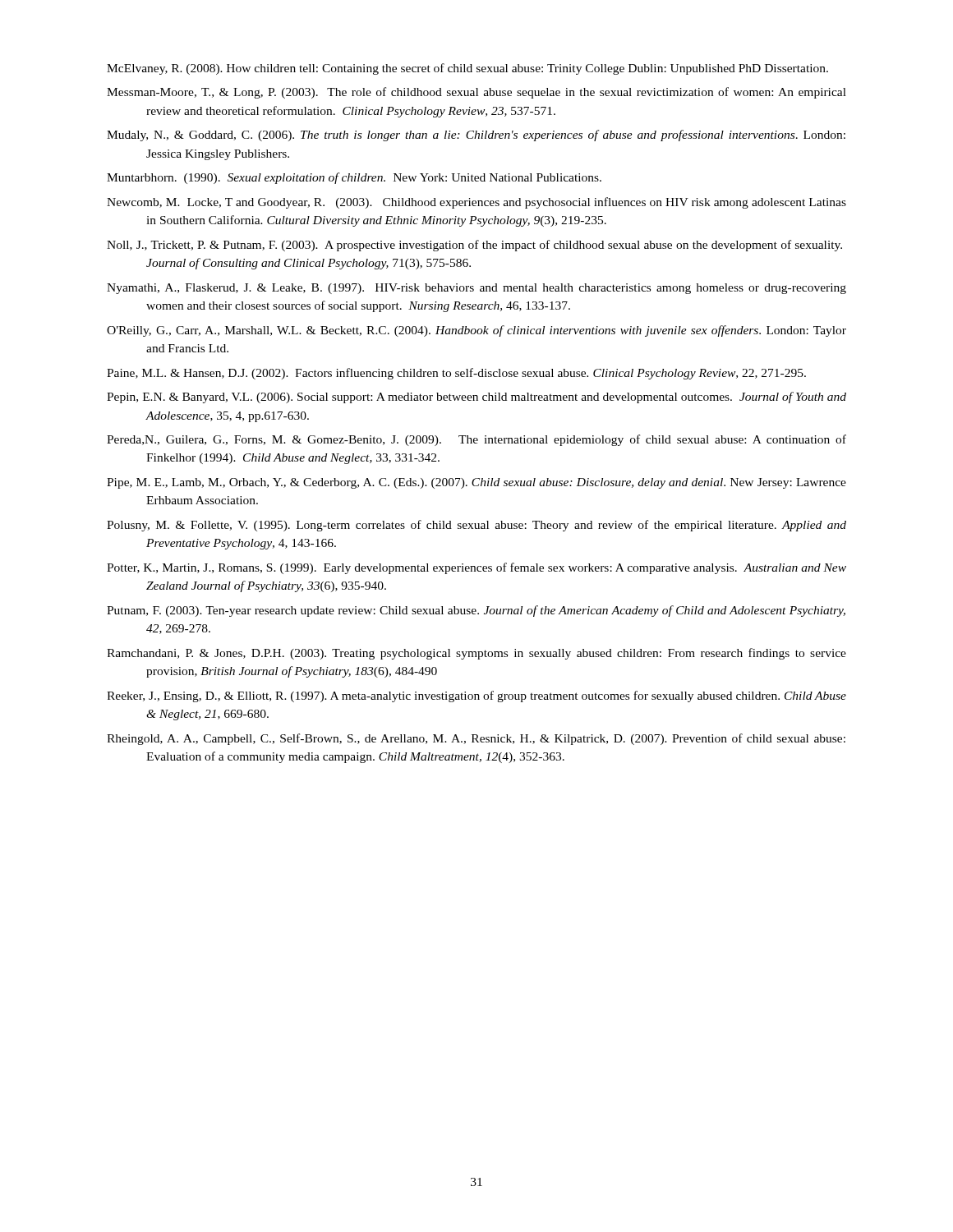
Task: Find the list item containing "Pipe, M. E.,"
Action: (476, 491)
